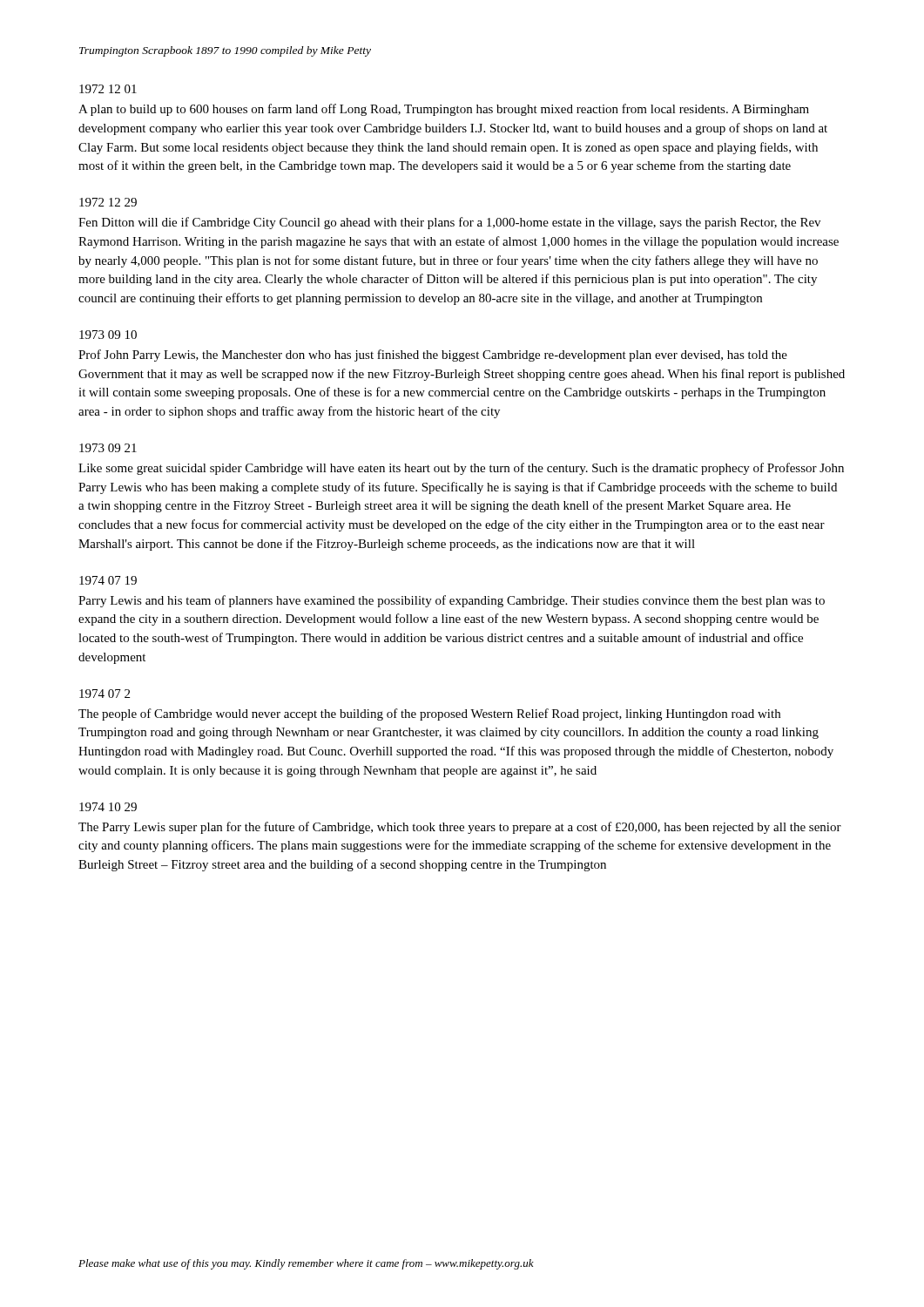Navigate to the passage starting "The Parry Lewis super plan for the future"

pyautogui.click(x=460, y=845)
